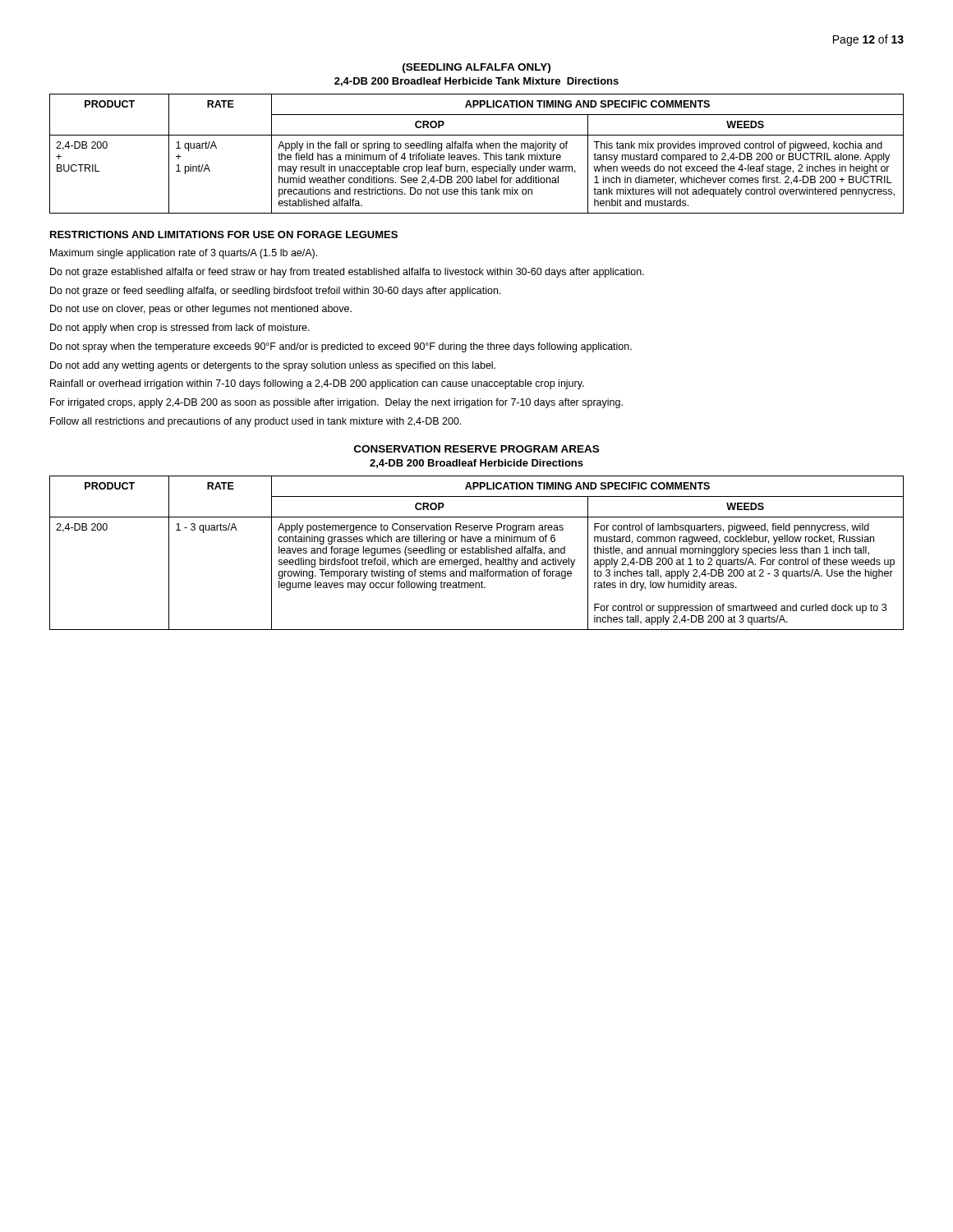Select the section header that reads "CONSERVATION RESERVE PROGRAM AREAS"
Screen dimensions: 1232x953
476,448
